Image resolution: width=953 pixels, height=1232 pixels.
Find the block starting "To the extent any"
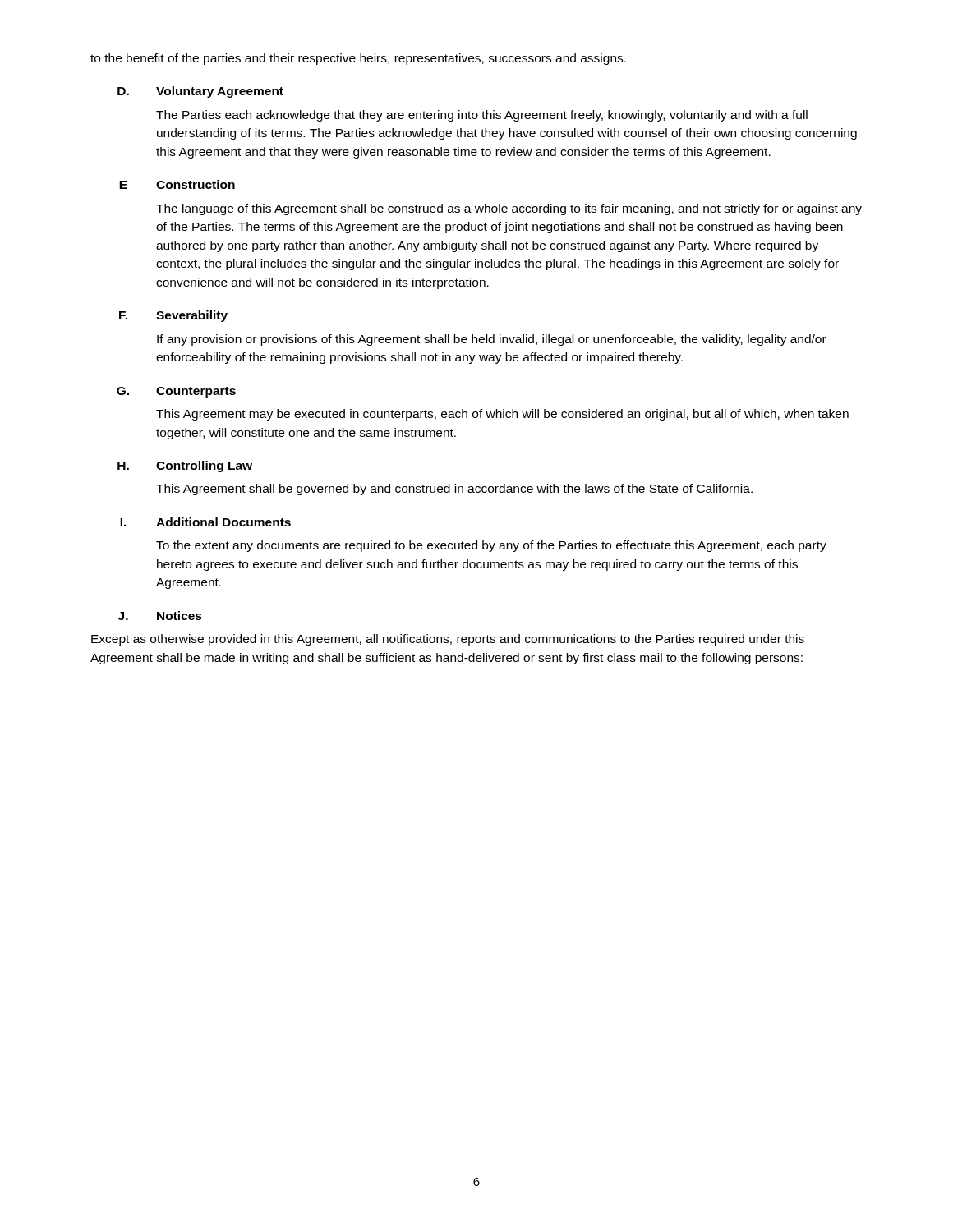point(491,564)
